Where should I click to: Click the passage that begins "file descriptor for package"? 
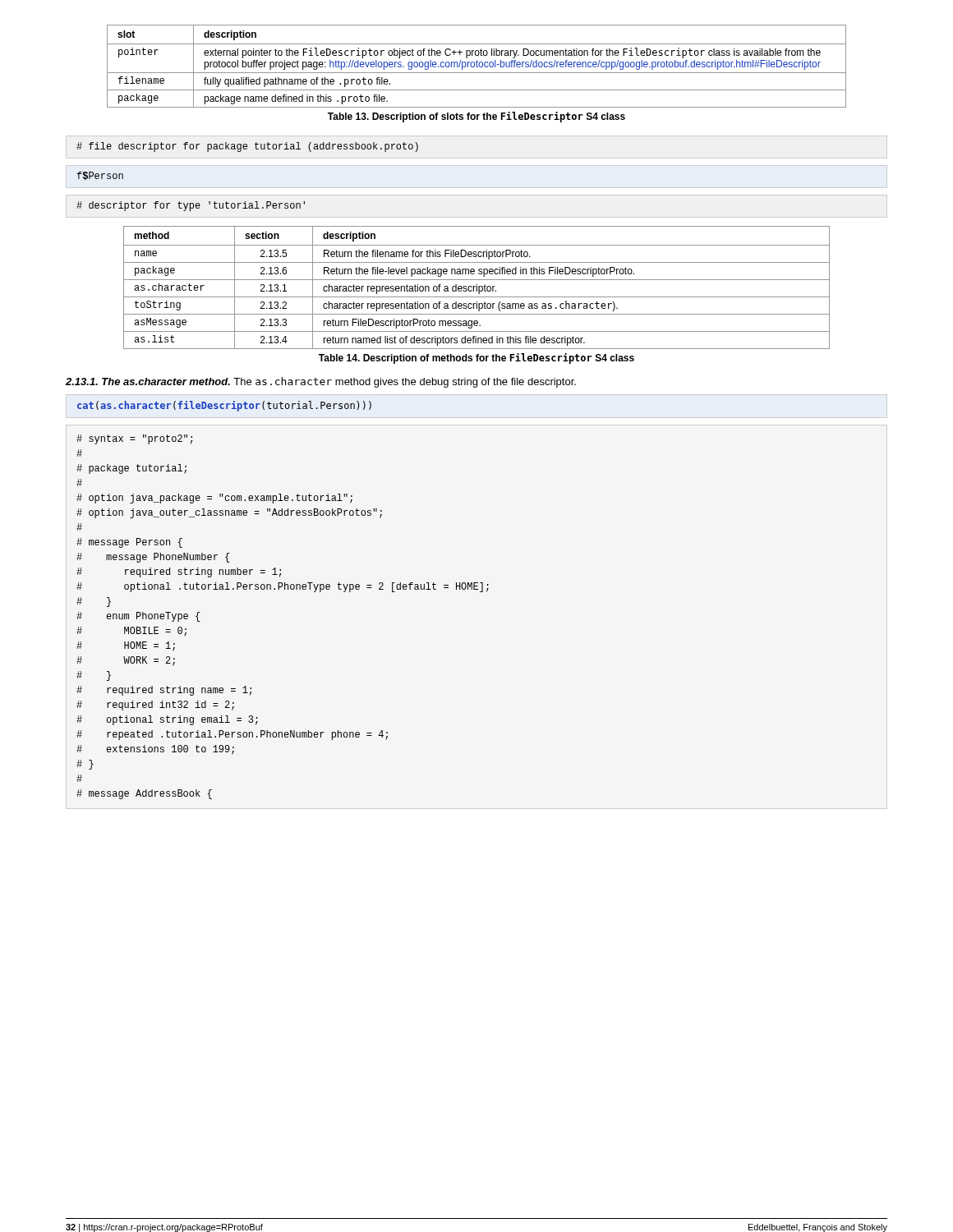tap(247, 147)
